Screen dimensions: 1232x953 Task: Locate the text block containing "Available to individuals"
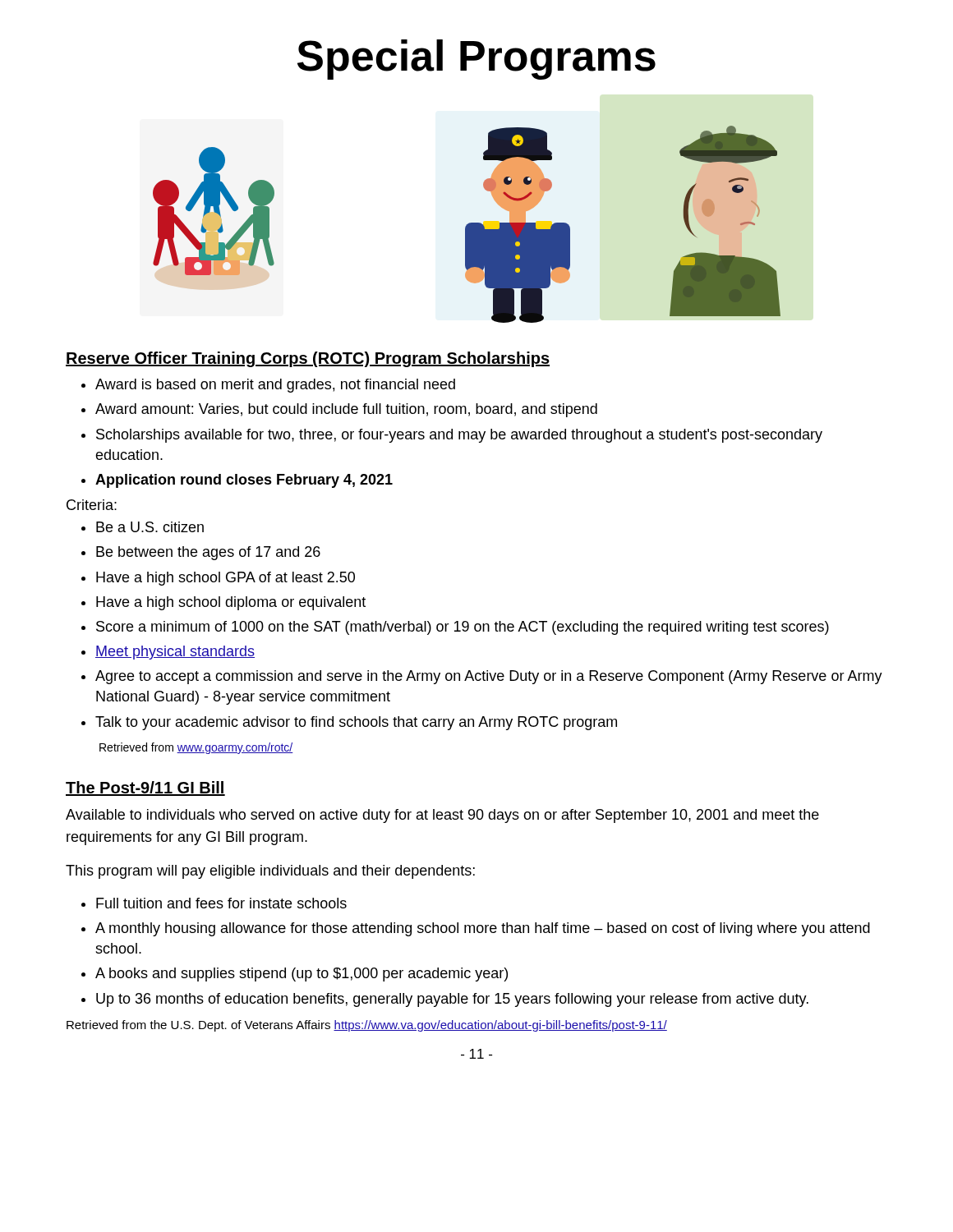(x=443, y=826)
